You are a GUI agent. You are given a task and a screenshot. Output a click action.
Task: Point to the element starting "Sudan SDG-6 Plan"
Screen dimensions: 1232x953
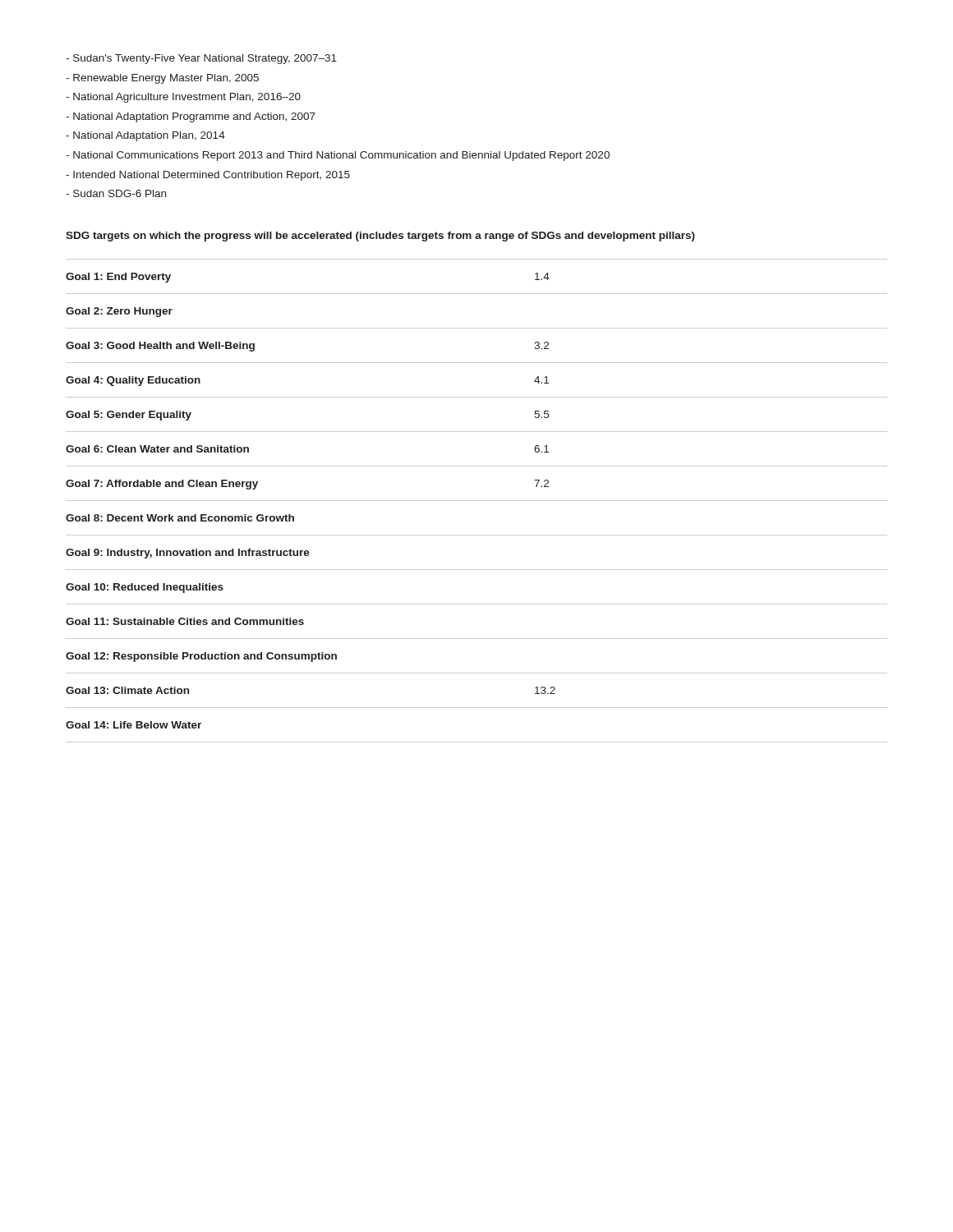point(116,194)
